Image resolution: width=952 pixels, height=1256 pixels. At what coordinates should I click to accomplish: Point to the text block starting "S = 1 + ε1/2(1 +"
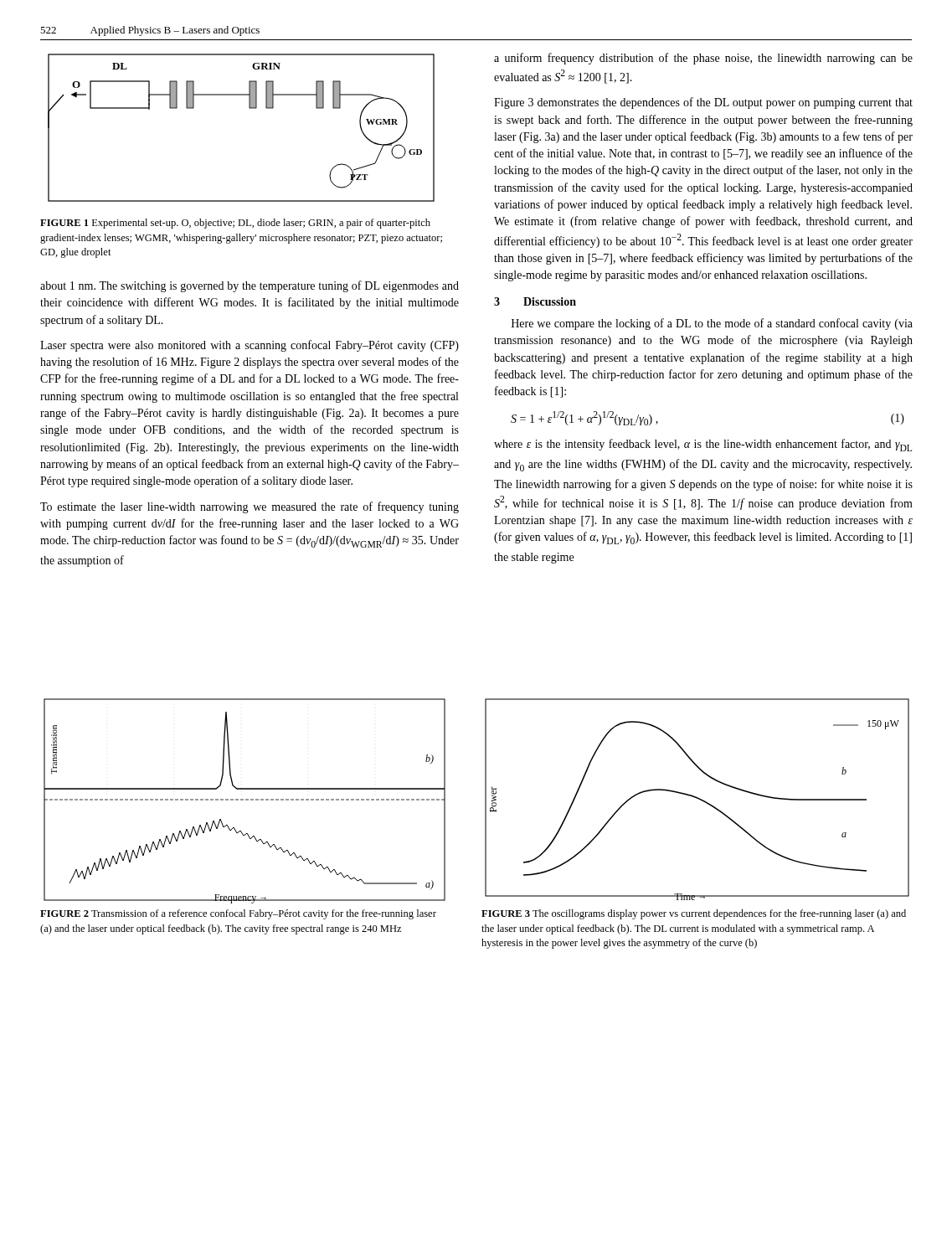point(581,418)
